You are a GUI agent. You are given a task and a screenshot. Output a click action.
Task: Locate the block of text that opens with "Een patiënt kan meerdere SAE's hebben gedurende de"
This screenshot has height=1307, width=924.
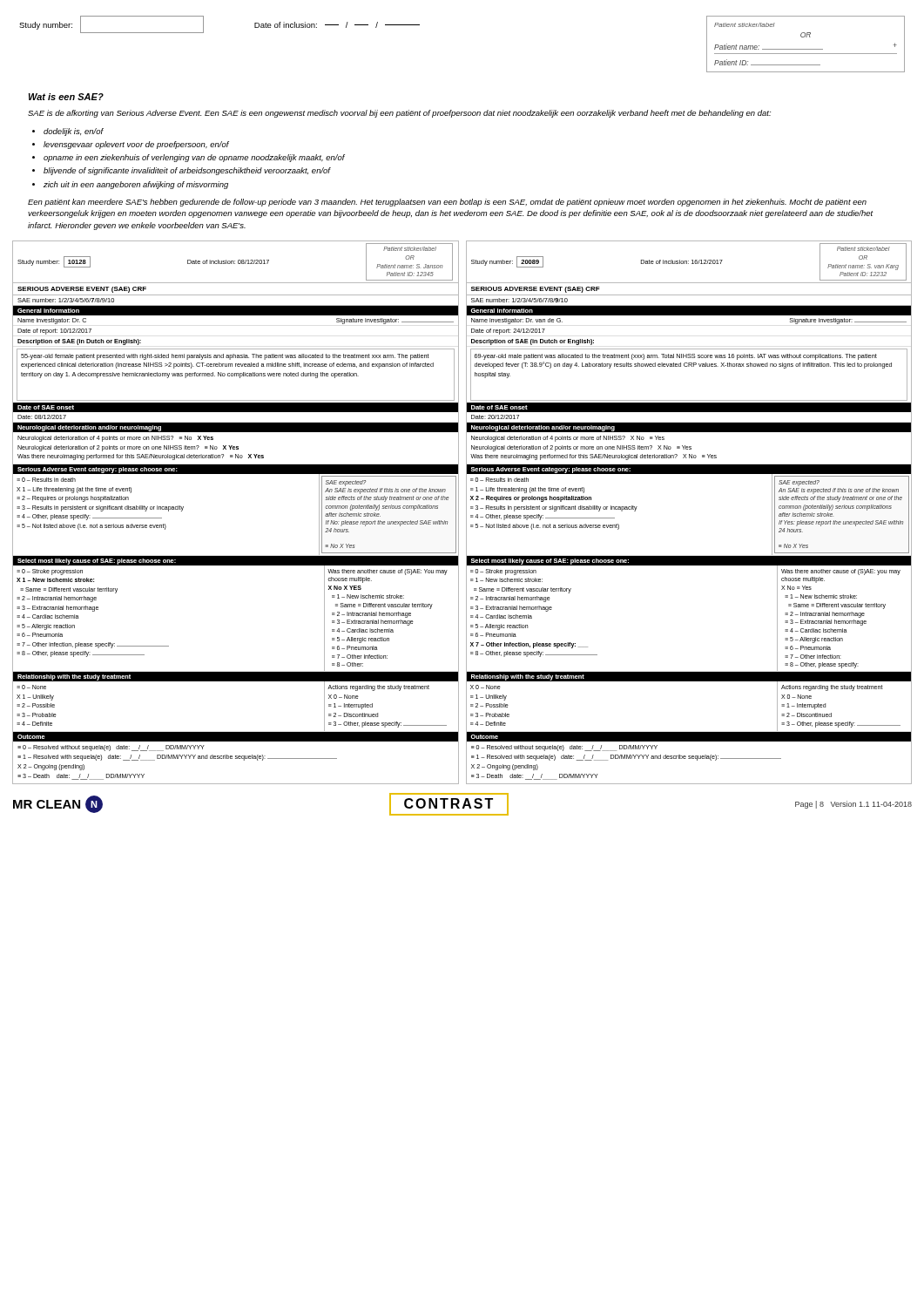450,213
